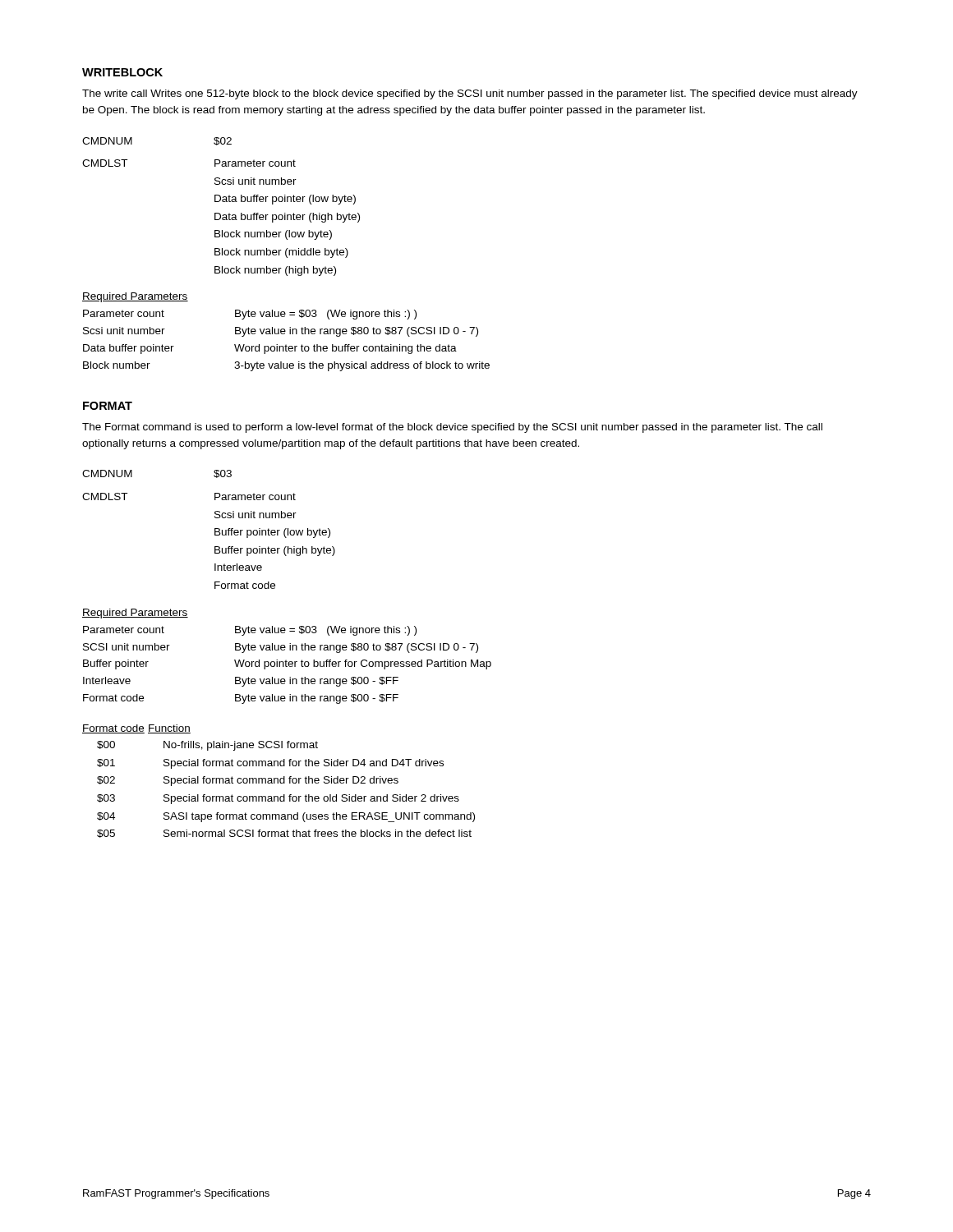
Task: Point to the block starting "CMDLST Parameter count Scsi unit number Buffer"
Action: tap(101, 496)
